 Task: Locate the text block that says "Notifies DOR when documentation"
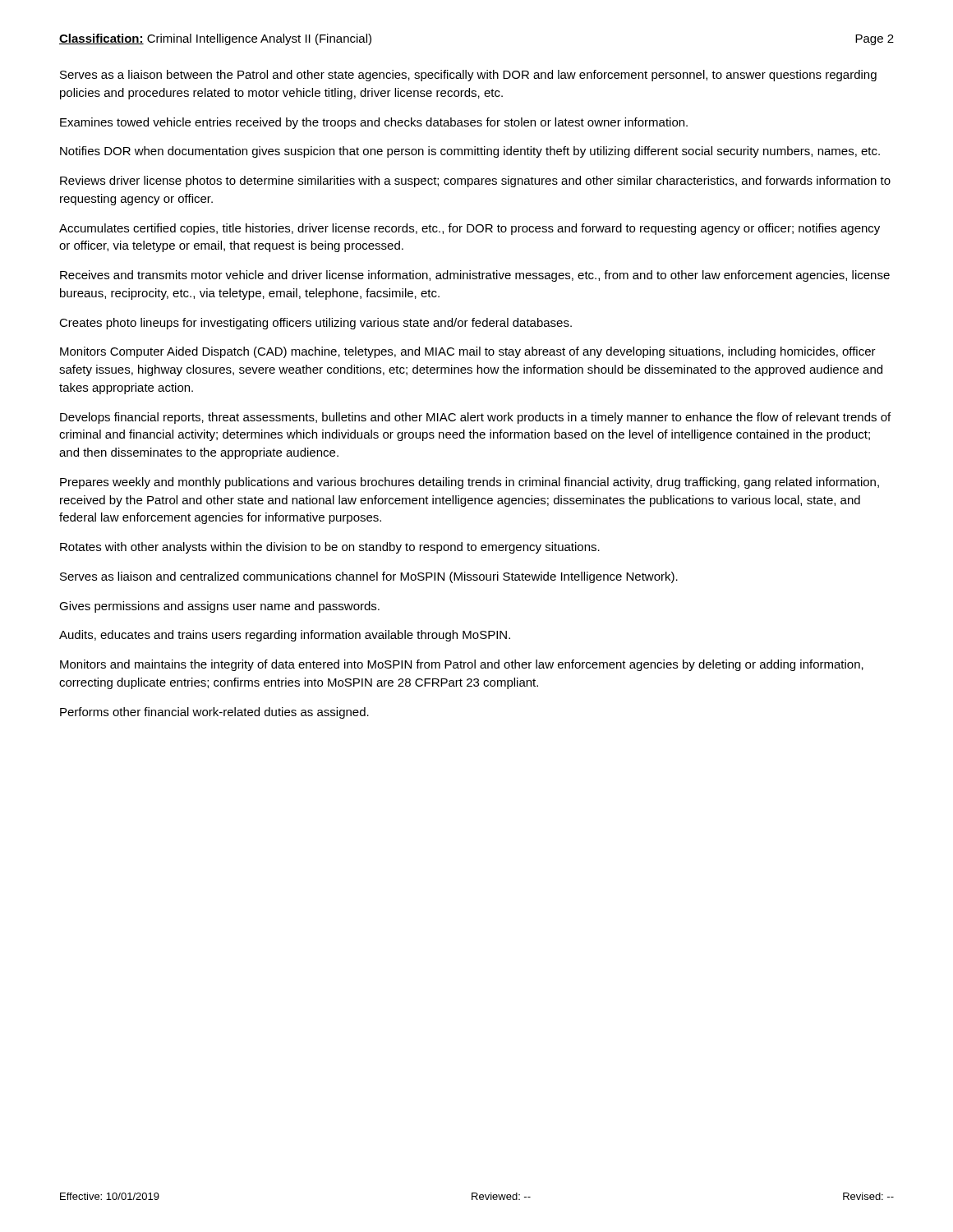470,151
